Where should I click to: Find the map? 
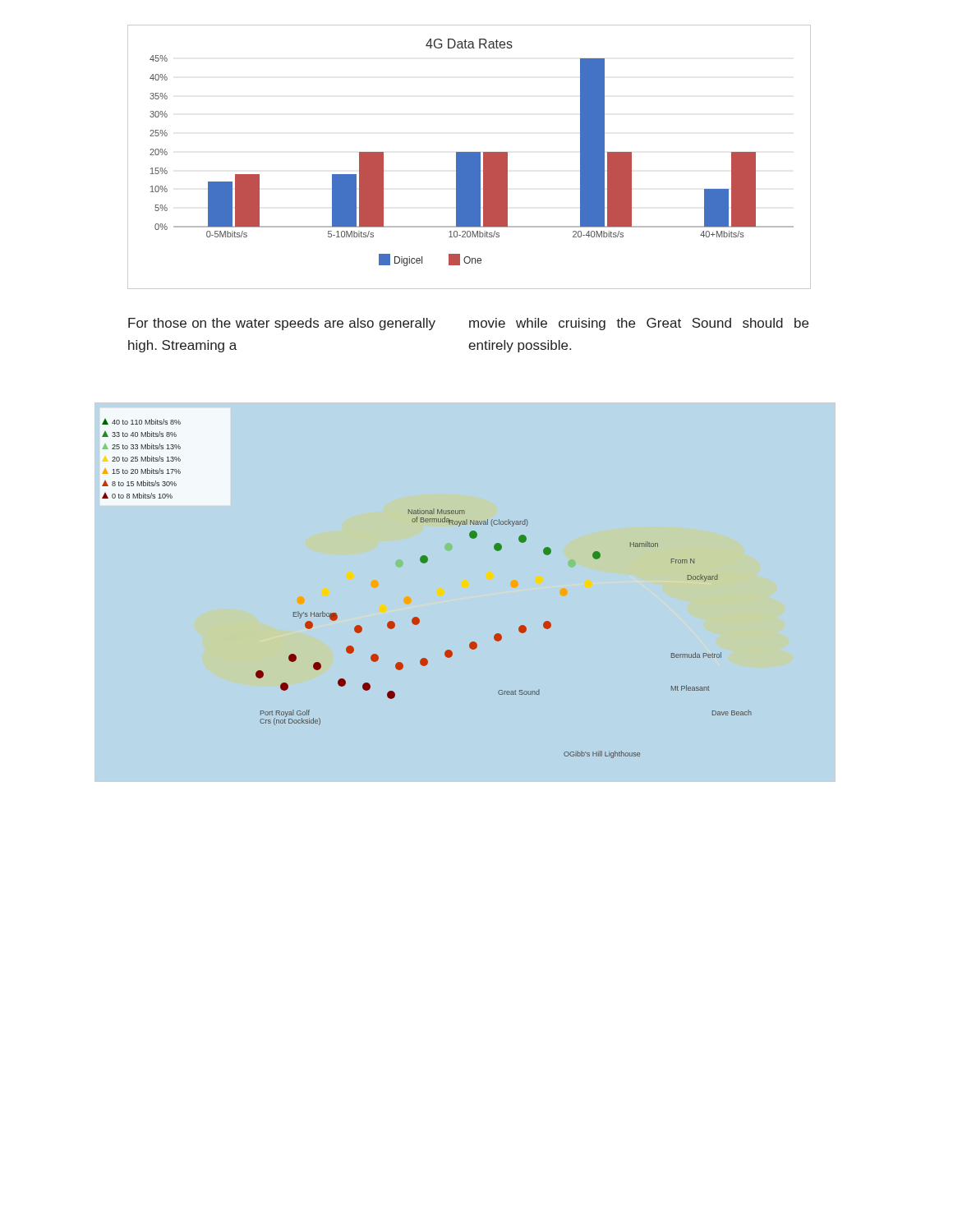pos(465,592)
